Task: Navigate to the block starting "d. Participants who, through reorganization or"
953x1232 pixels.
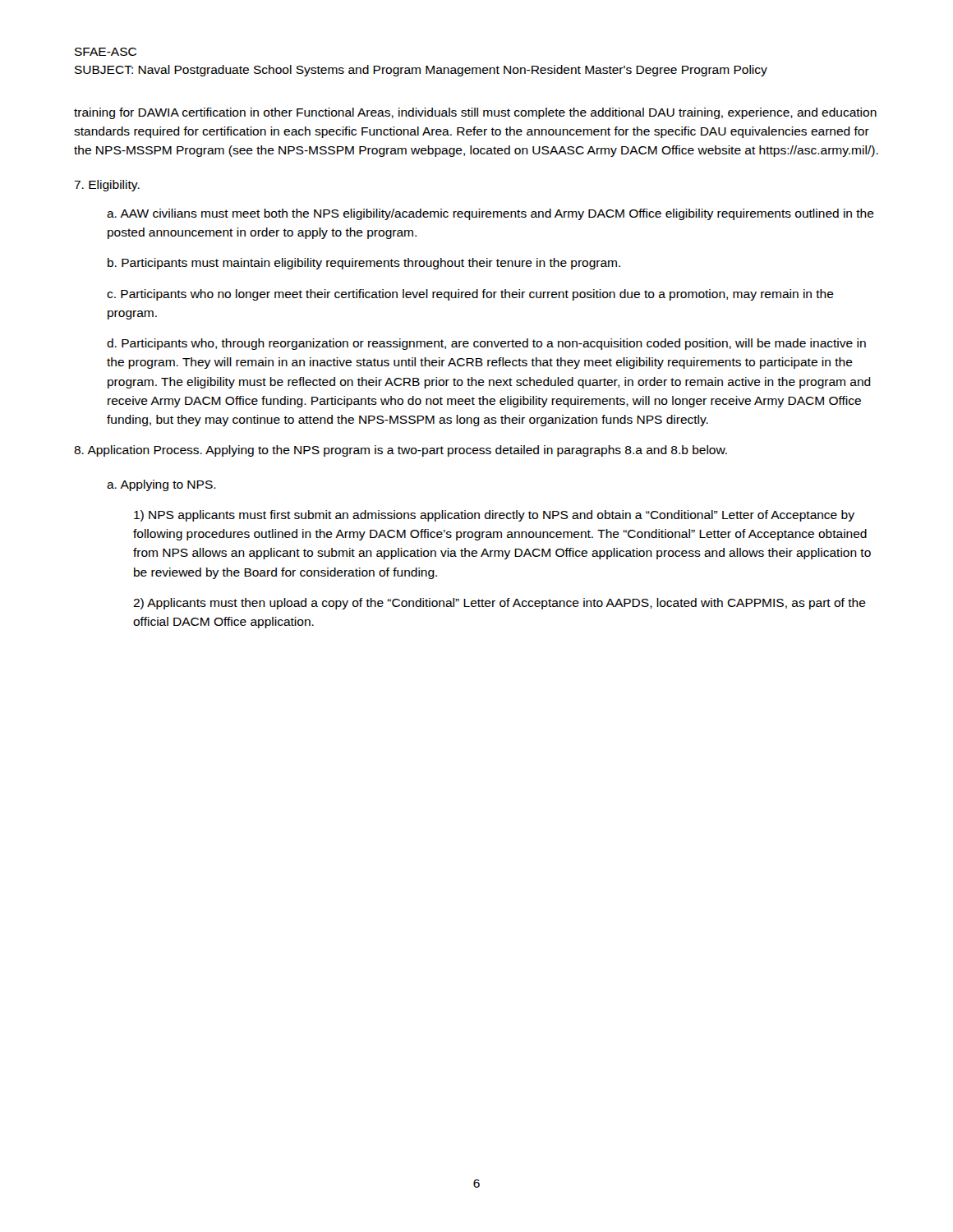Action: point(489,381)
